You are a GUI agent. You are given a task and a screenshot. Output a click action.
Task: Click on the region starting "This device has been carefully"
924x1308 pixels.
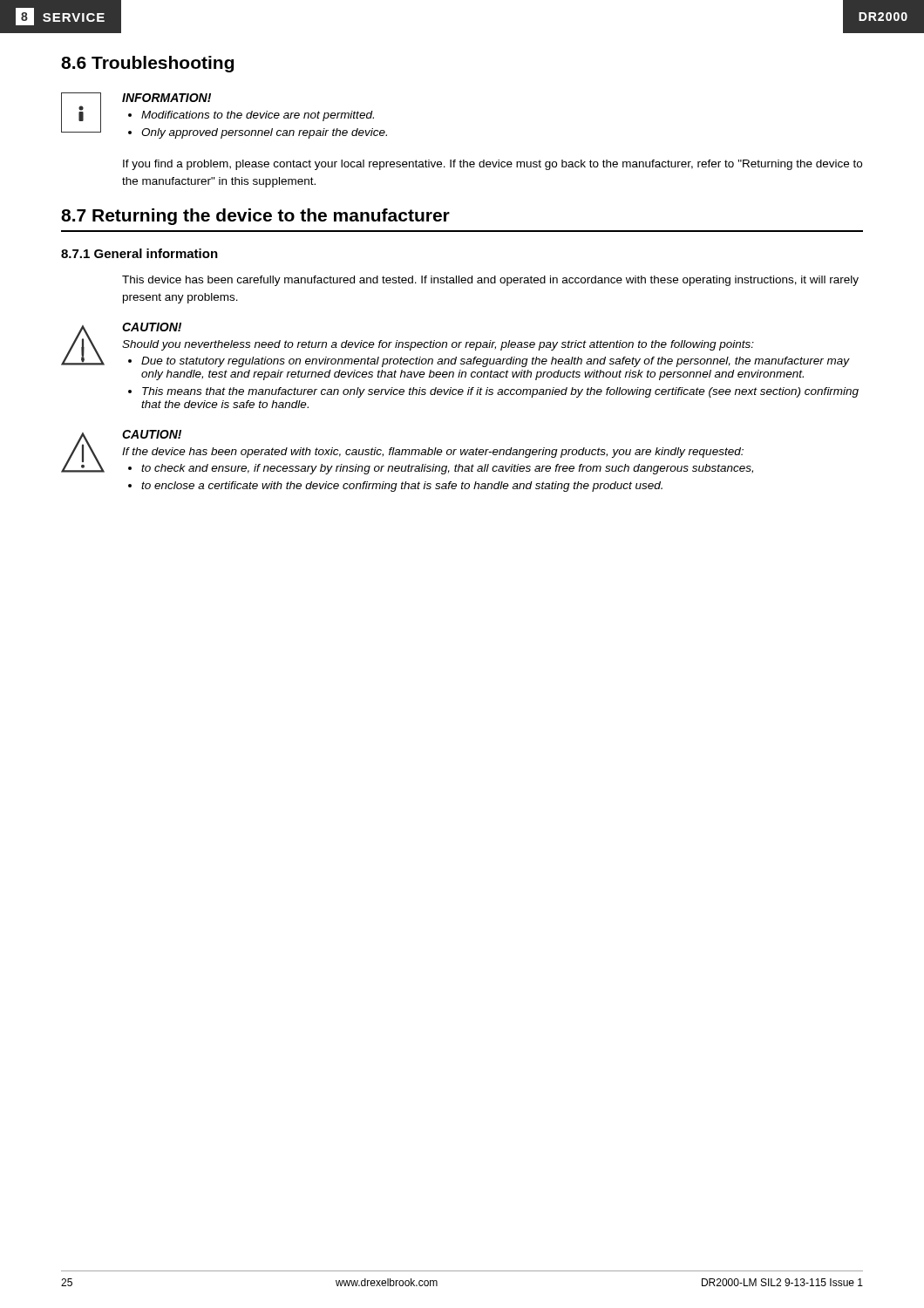490,288
